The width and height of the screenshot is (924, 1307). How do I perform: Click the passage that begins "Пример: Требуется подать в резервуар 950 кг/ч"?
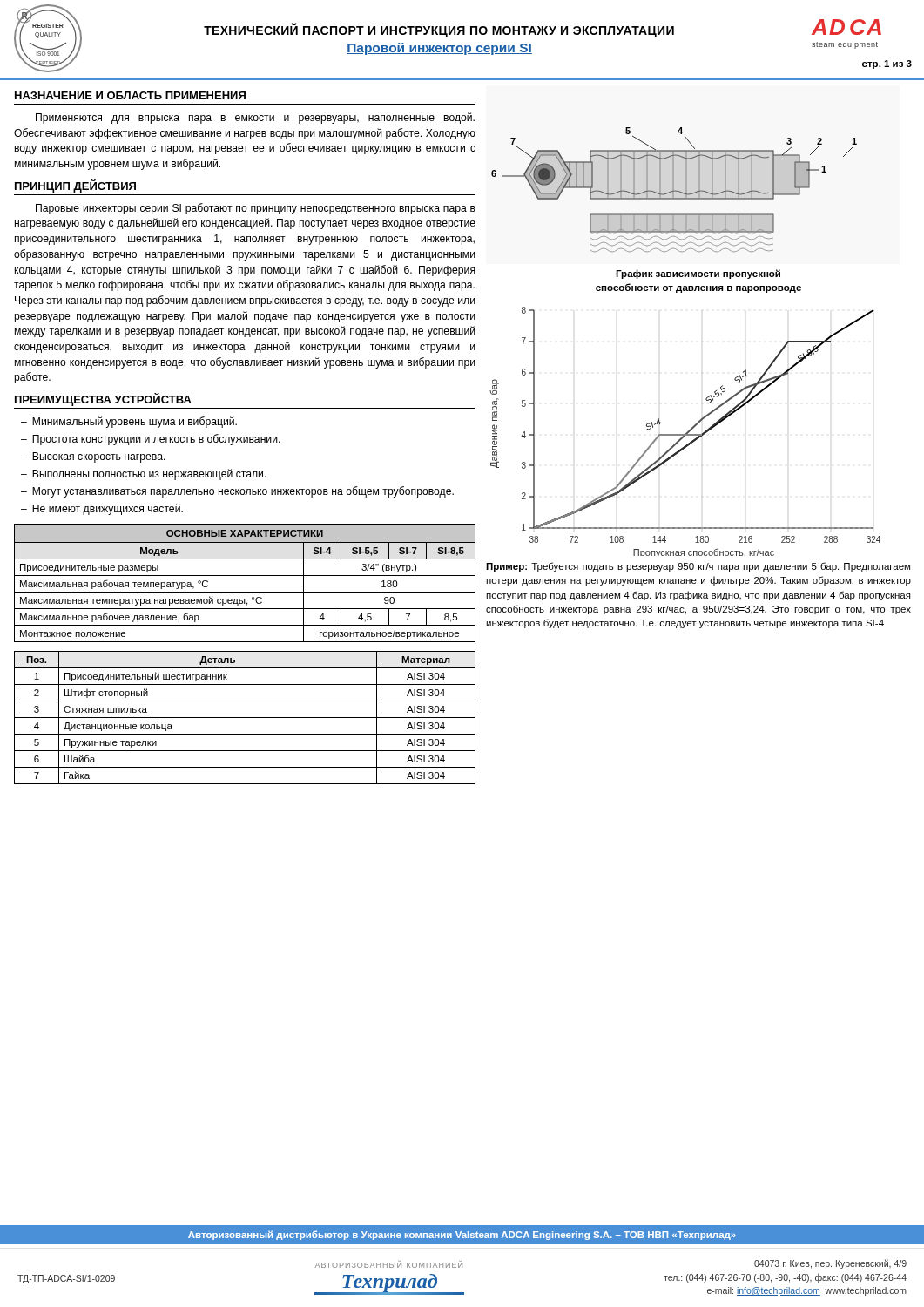pyautogui.click(x=698, y=595)
